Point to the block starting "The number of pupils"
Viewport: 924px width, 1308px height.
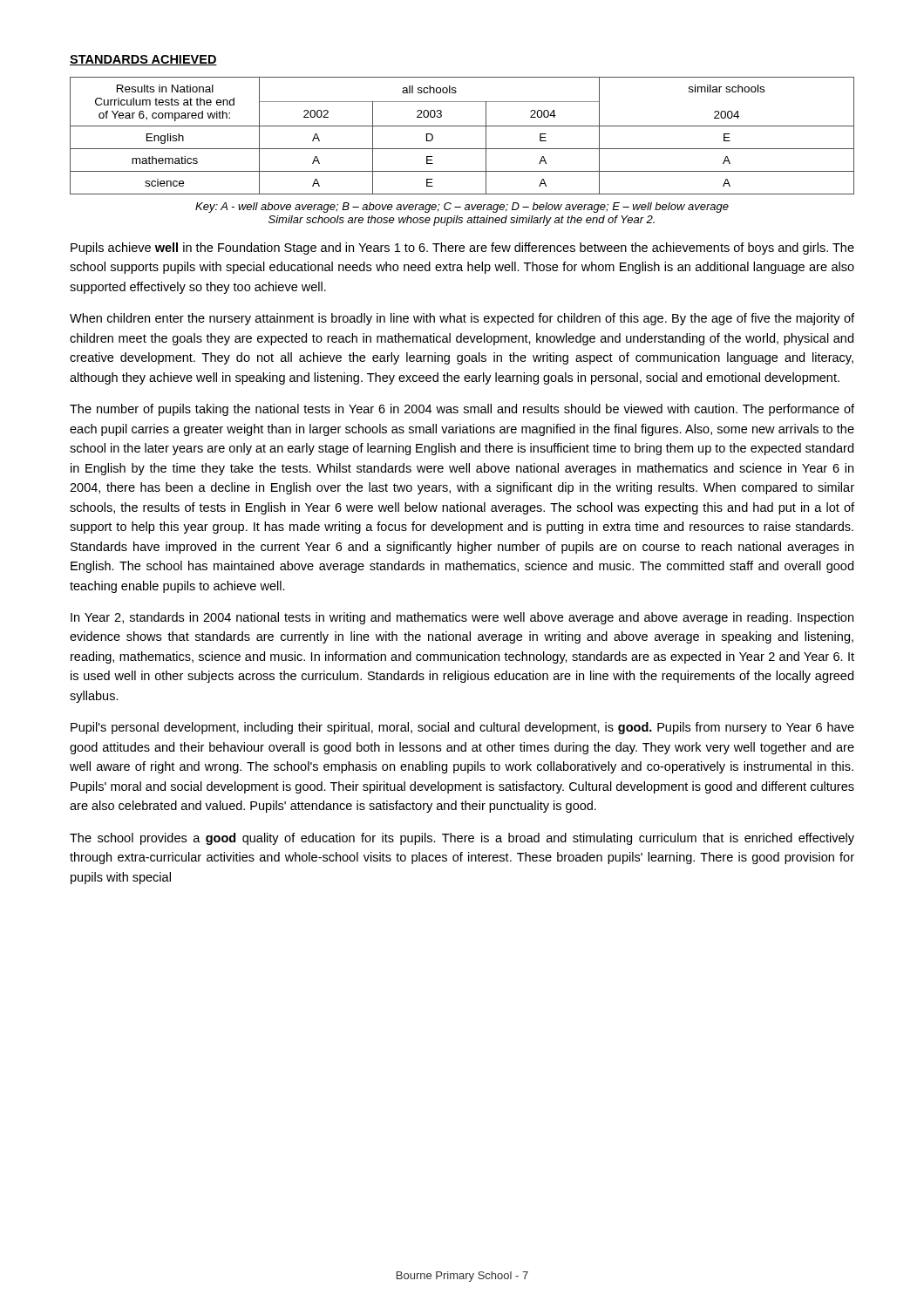point(462,497)
